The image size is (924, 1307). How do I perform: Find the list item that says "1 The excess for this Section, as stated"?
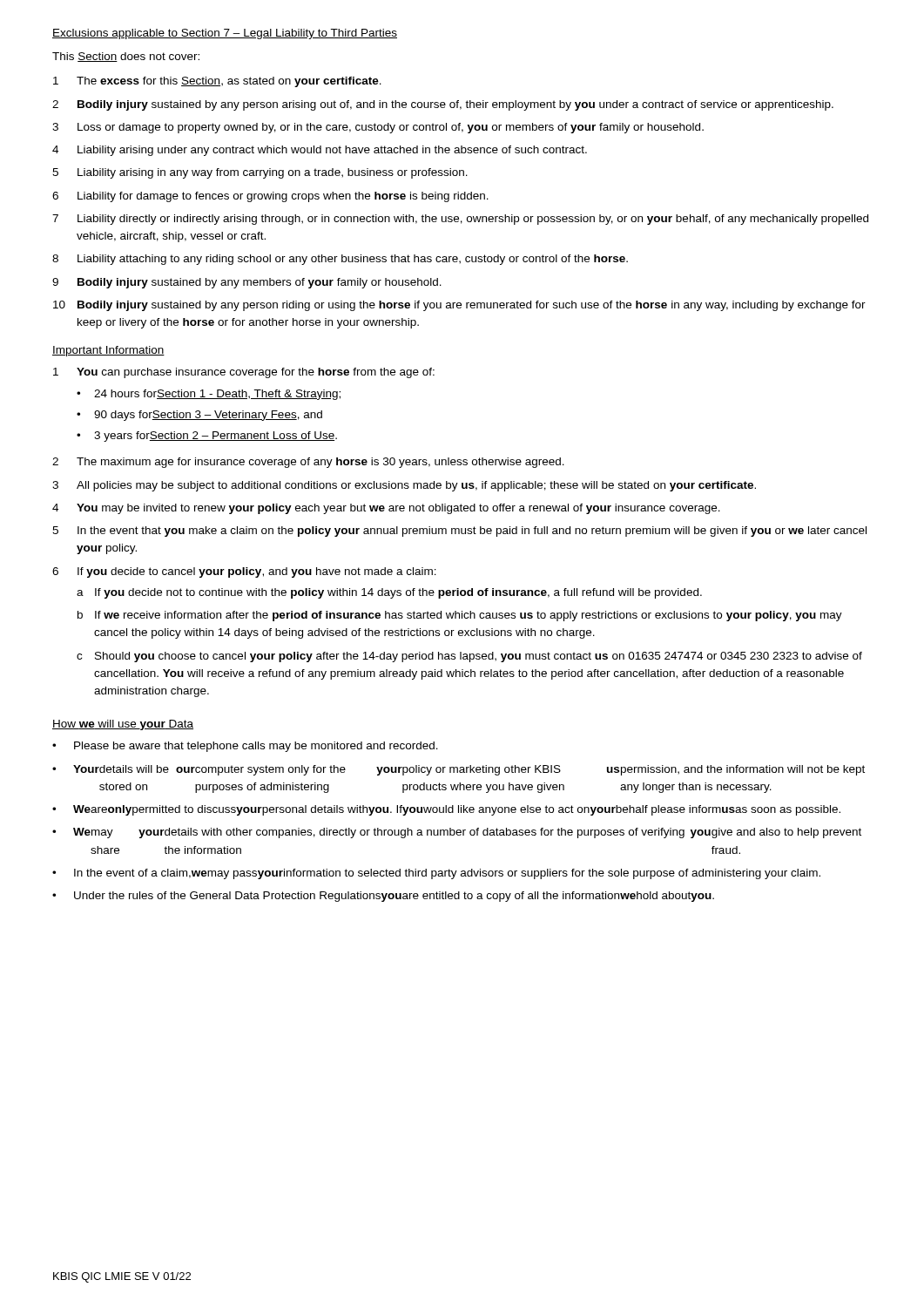217,82
